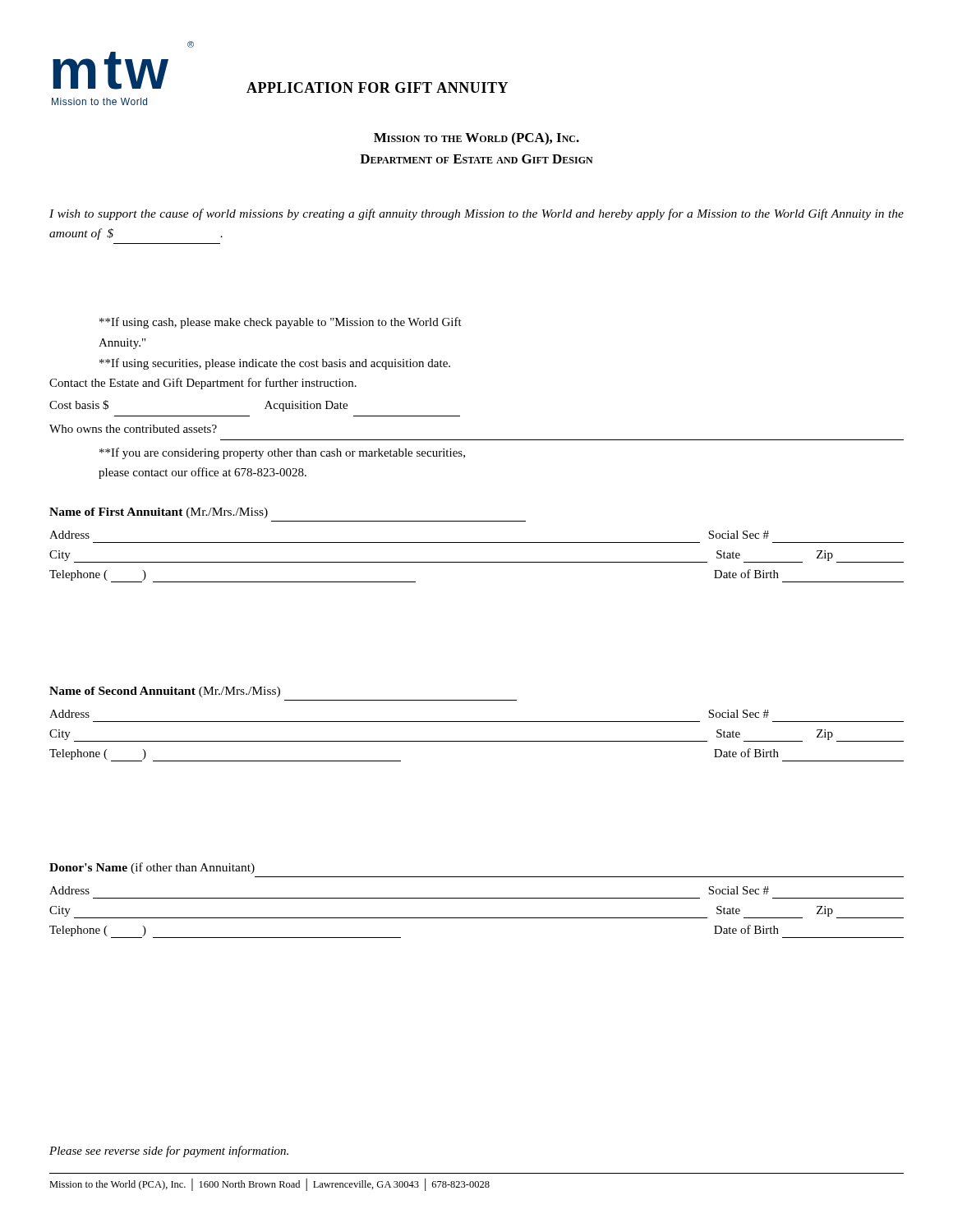This screenshot has height=1232, width=953.
Task: Find the text block starting "Name of First Annuitant (Mr./Mrs./Miss) Address Social"
Action: click(x=476, y=542)
